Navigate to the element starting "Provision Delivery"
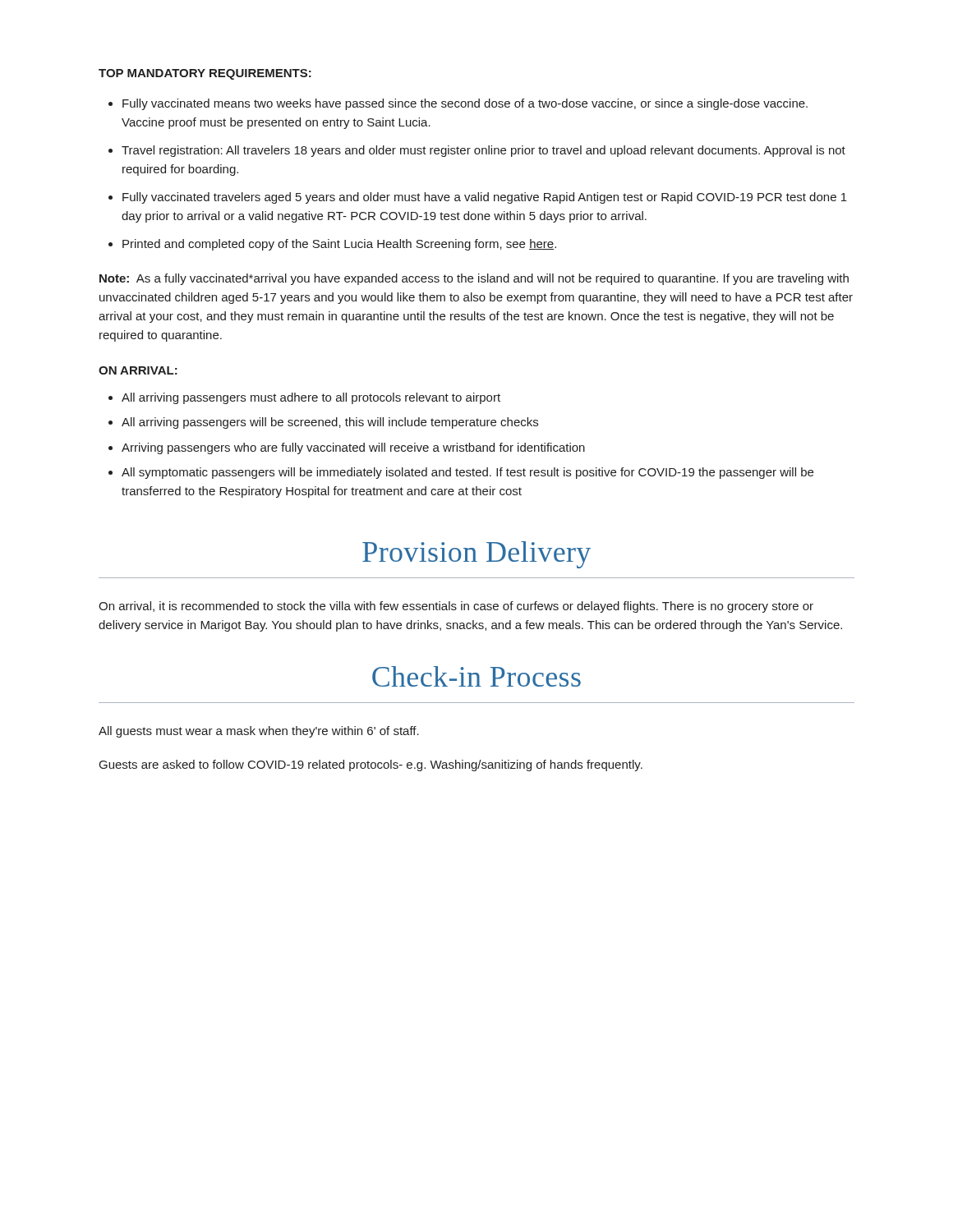This screenshot has width=953, height=1232. tap(476, 552)
